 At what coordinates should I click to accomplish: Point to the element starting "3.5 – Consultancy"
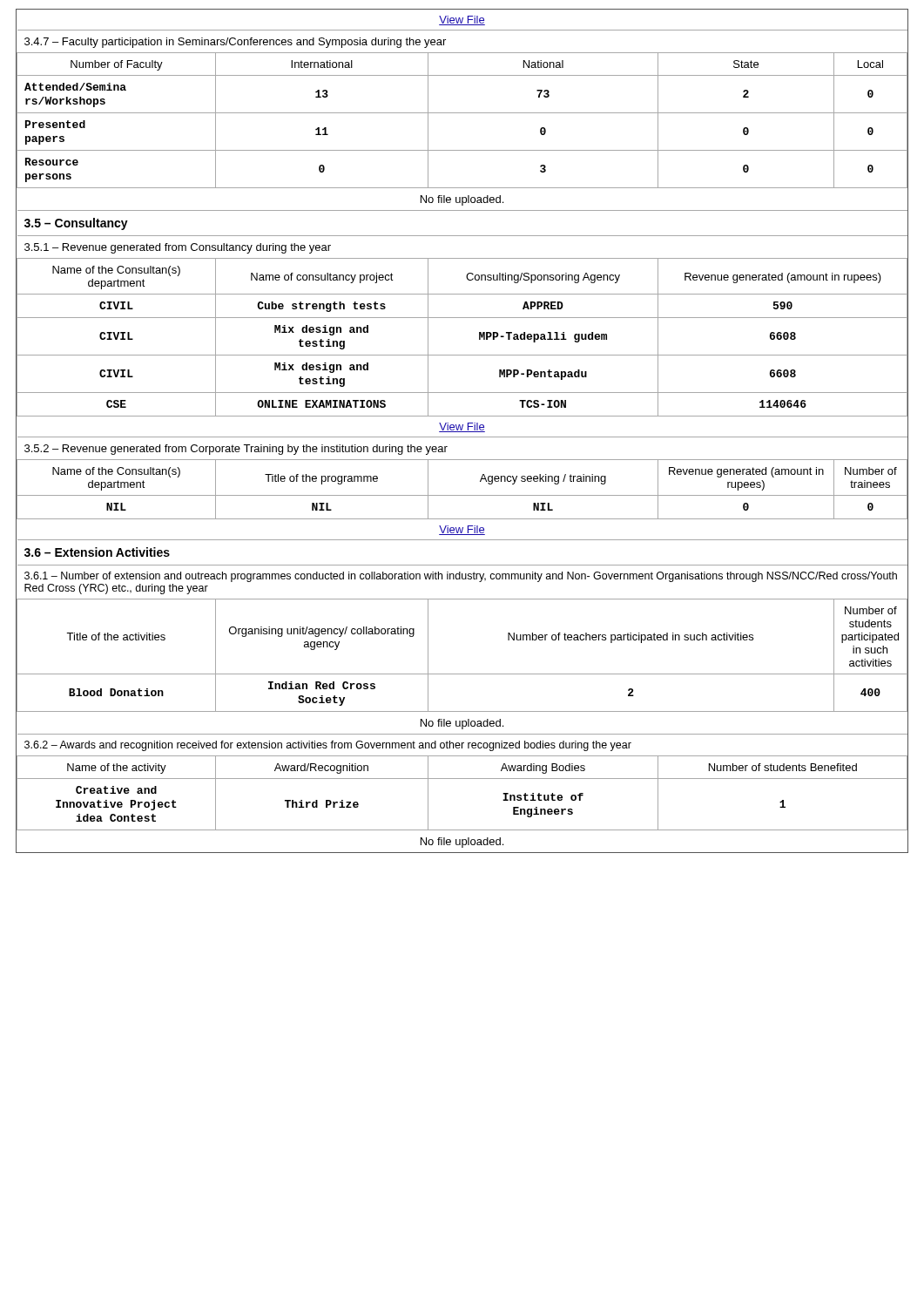tap(76, 223)
